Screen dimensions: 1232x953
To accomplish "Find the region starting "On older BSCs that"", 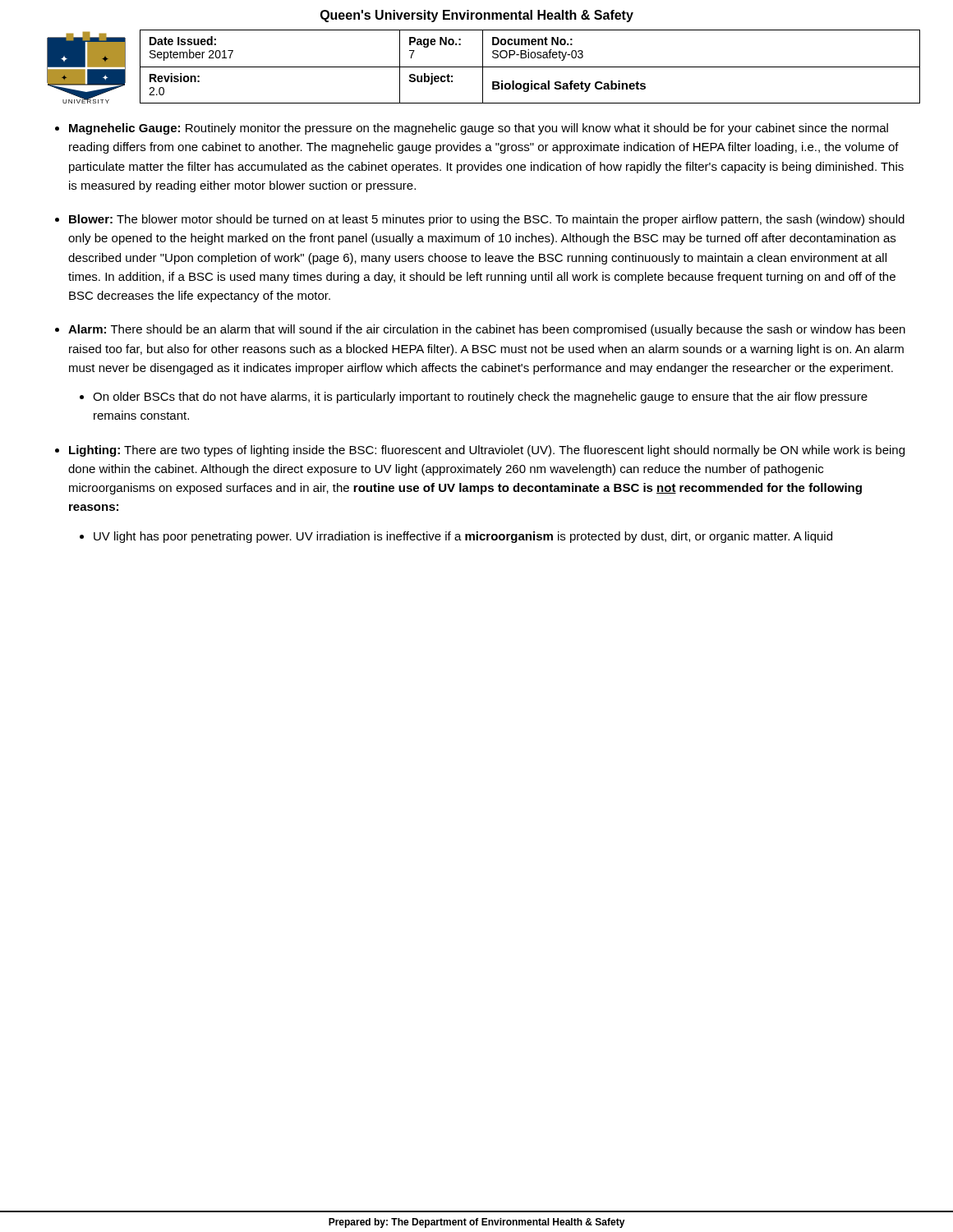I will 480,406.
